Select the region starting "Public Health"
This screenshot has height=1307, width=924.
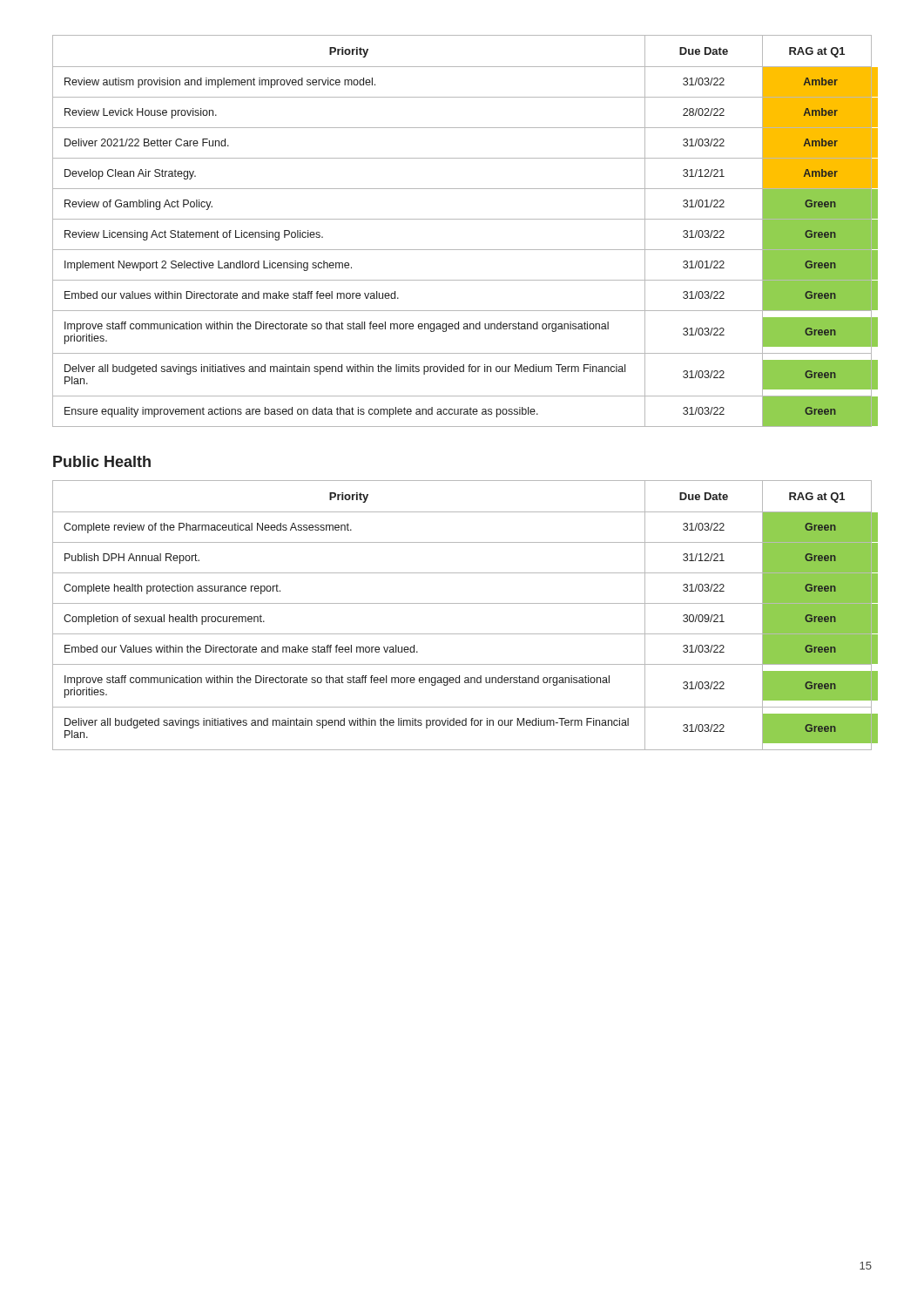(102, 462)
